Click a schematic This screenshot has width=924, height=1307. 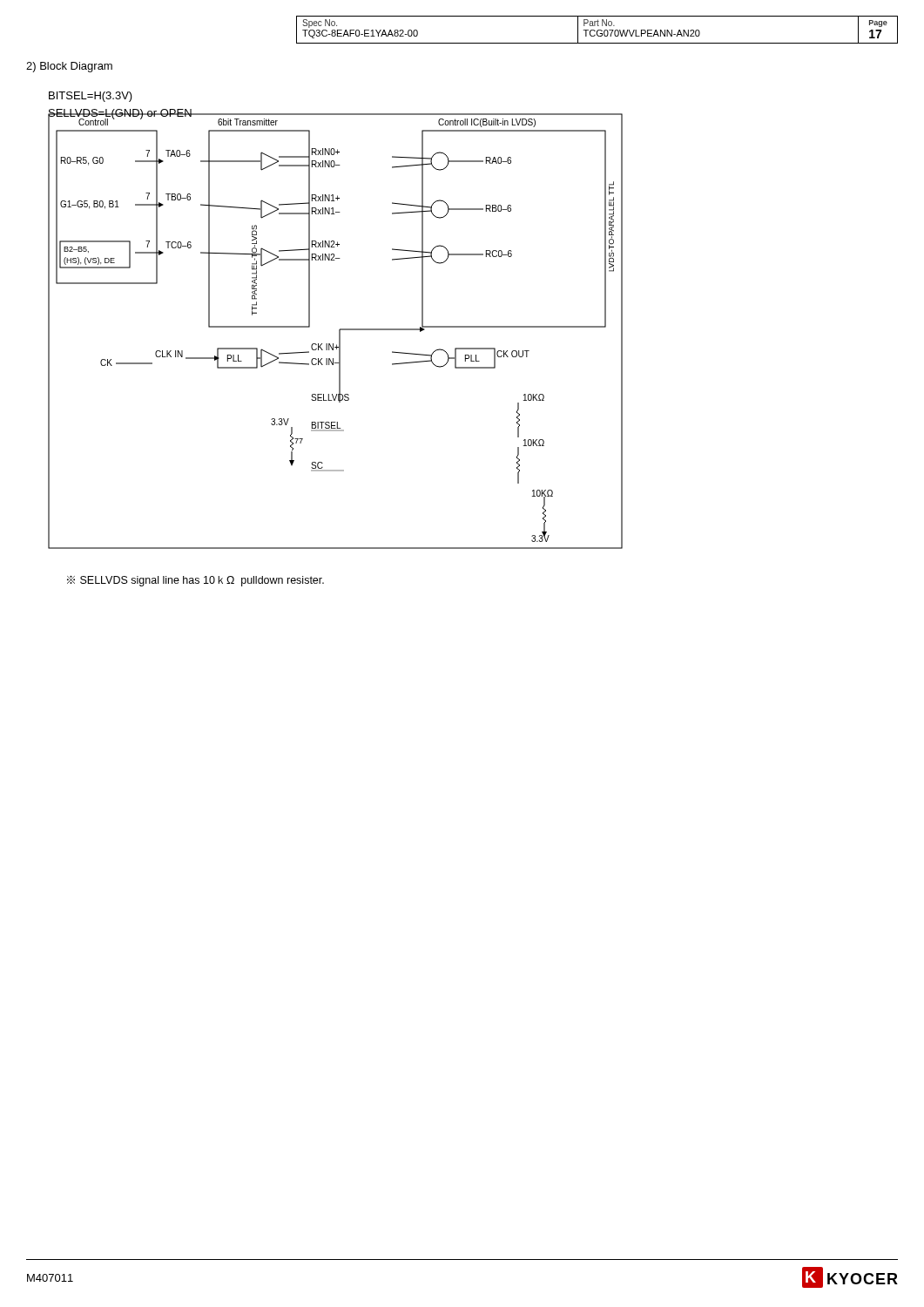tap(335, 340)
